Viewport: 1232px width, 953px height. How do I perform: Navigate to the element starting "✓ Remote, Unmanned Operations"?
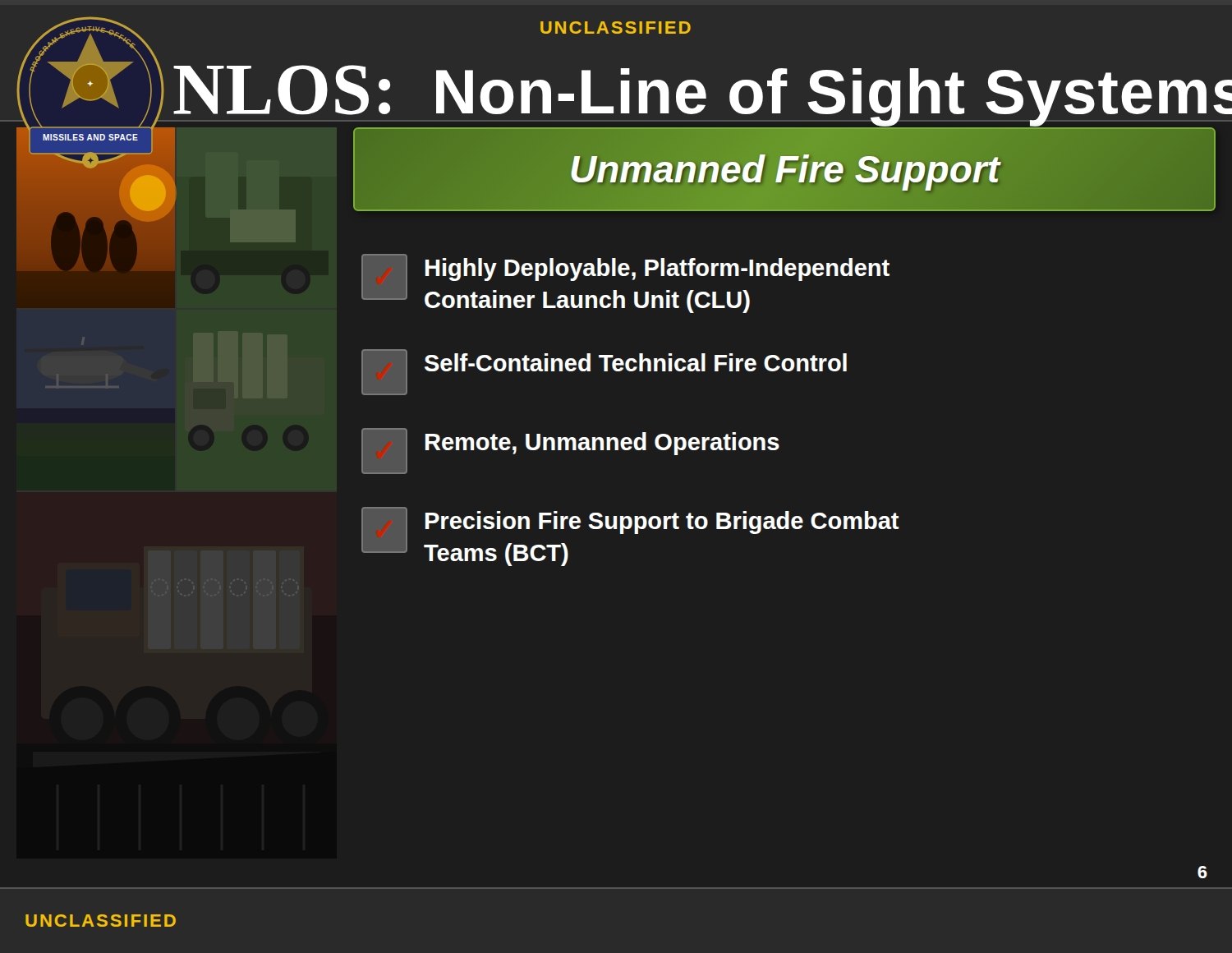pyautogui.click(x=571, y=450)
